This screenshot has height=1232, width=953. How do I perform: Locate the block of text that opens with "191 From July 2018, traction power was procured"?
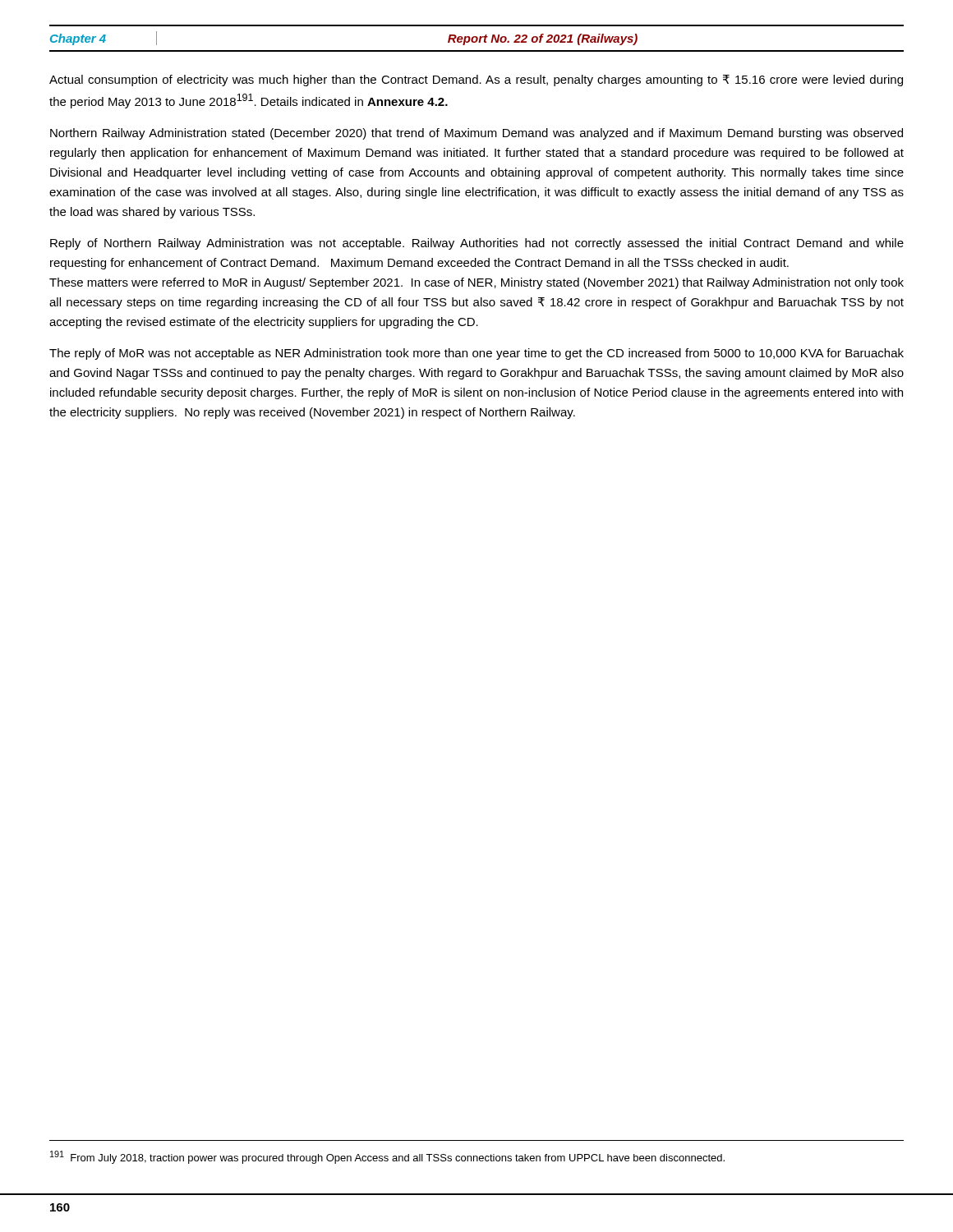click(476, 1157)
